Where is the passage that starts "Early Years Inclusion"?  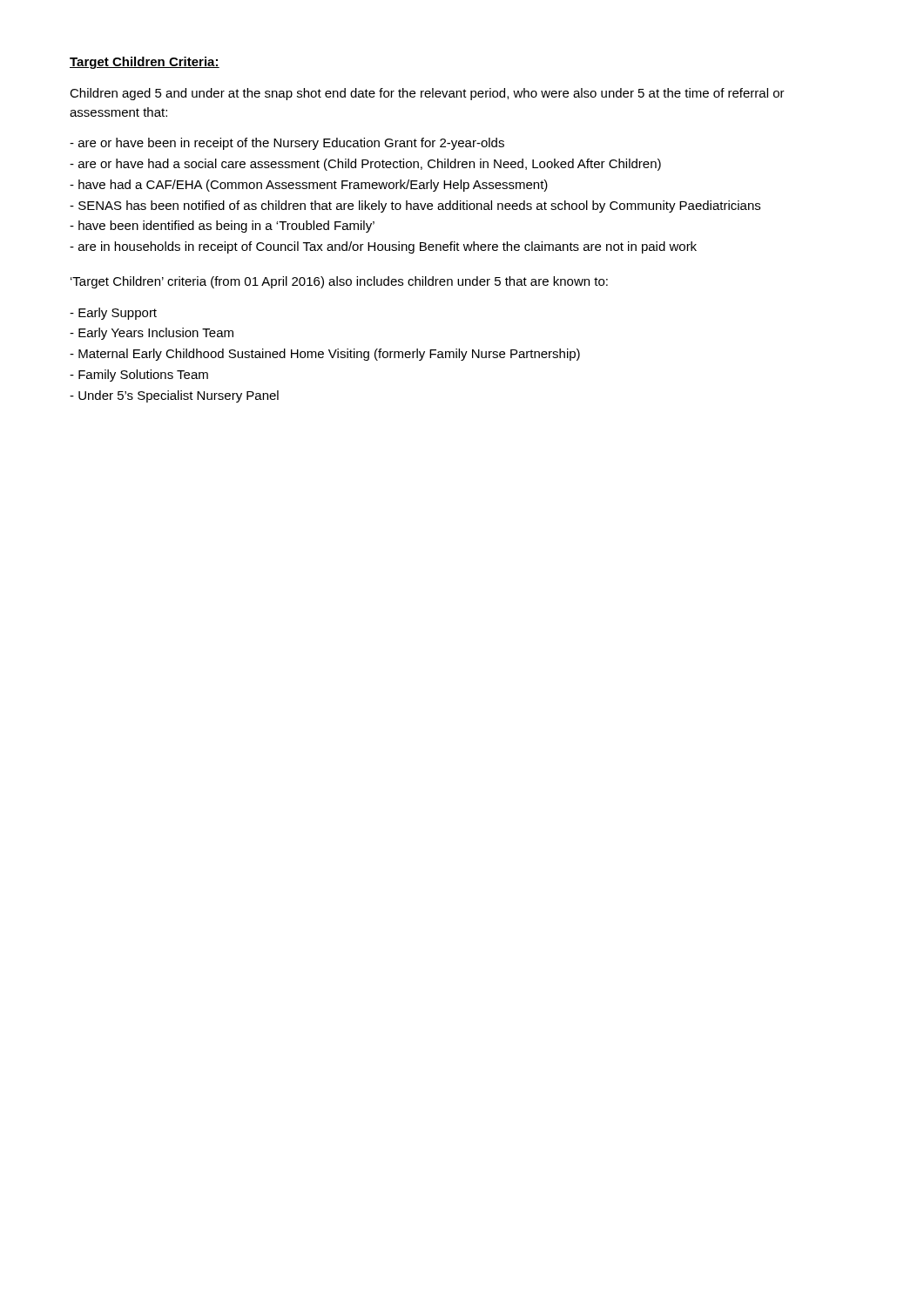(152, 333)
